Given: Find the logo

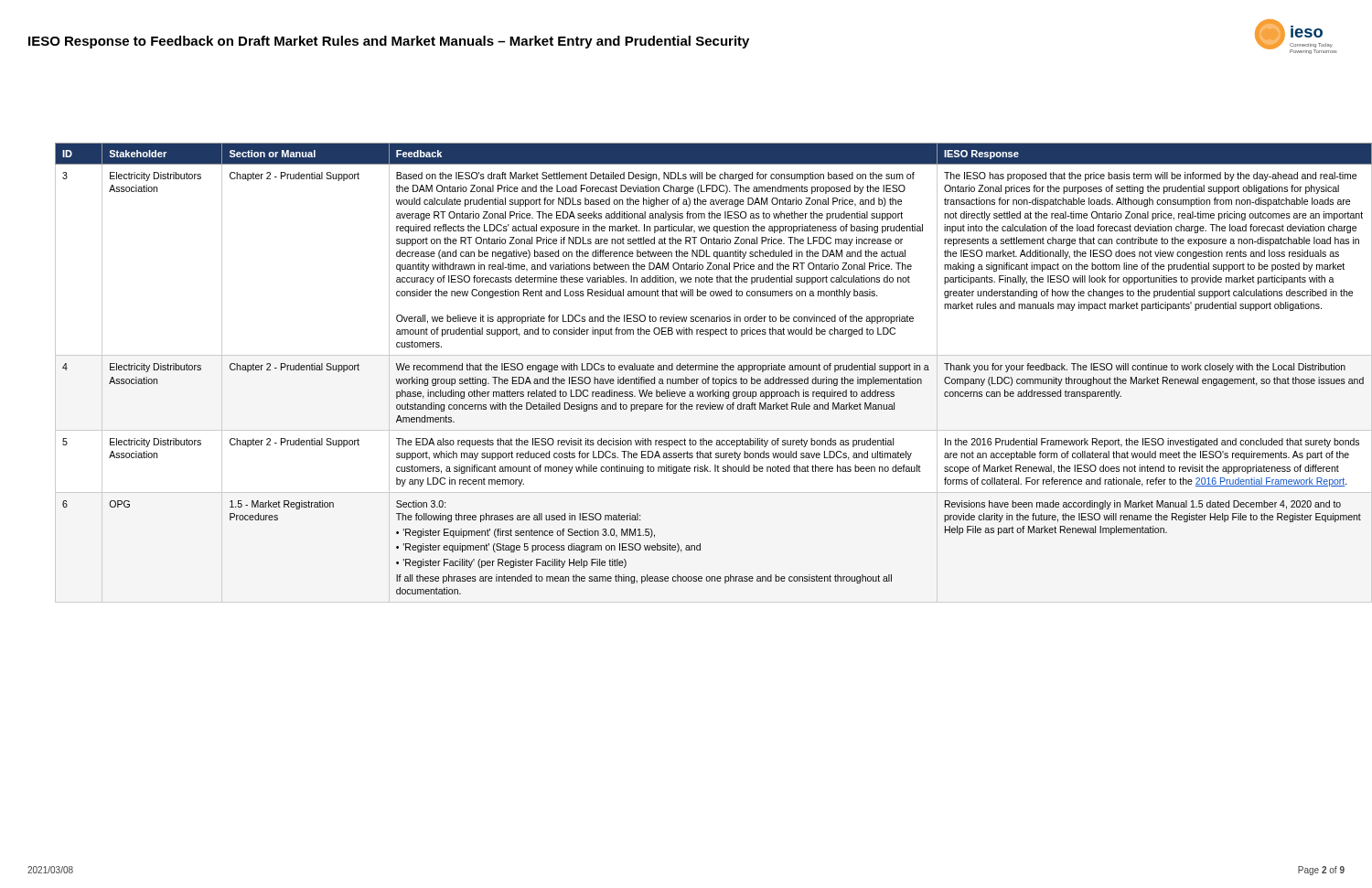Looking at the screenshot, I should click(x=1299, y=40).
